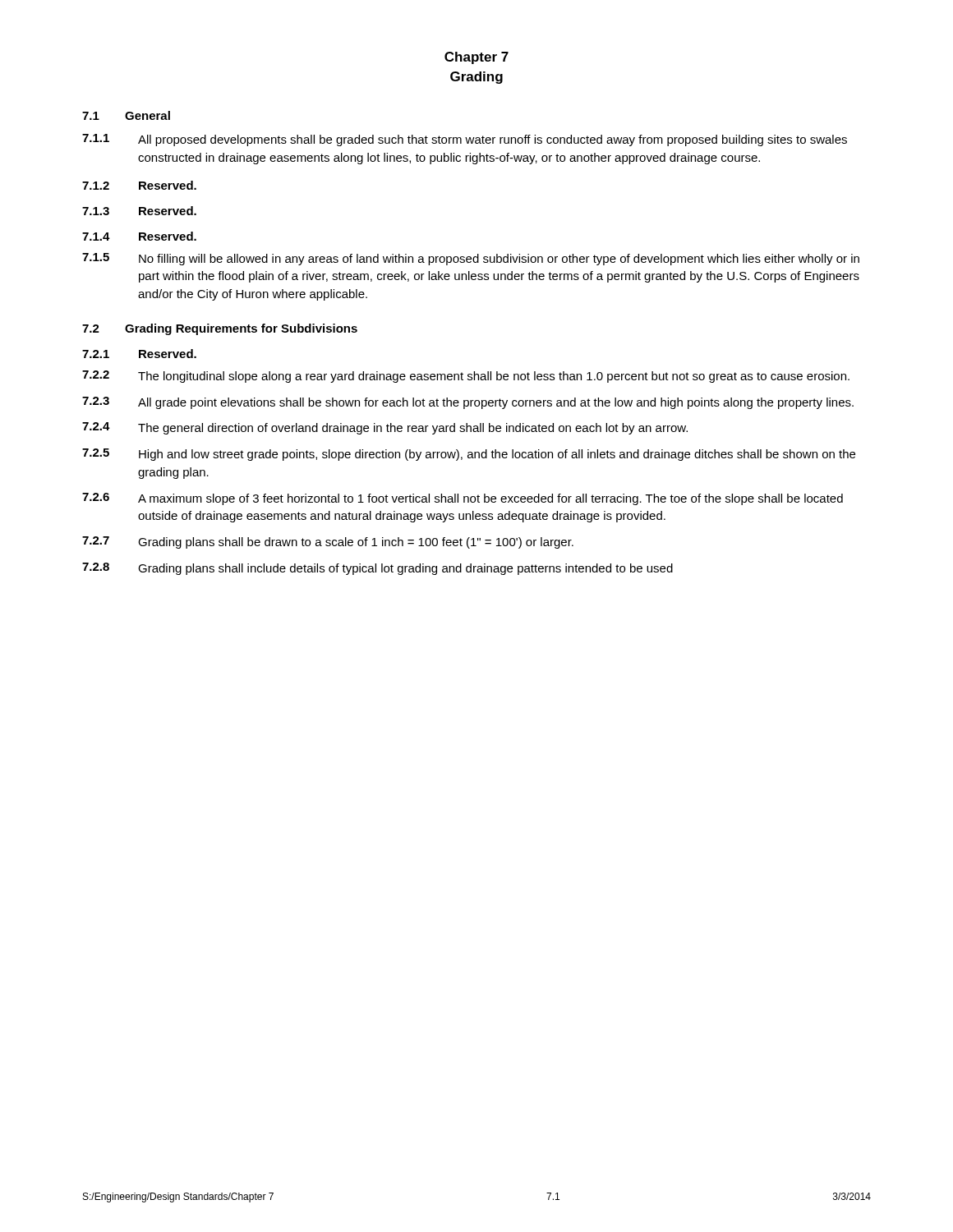Viewport: 953px width, 1232px height.
Task: Find the block starting "7.2.5 High and low"
Action: (476, 463)
